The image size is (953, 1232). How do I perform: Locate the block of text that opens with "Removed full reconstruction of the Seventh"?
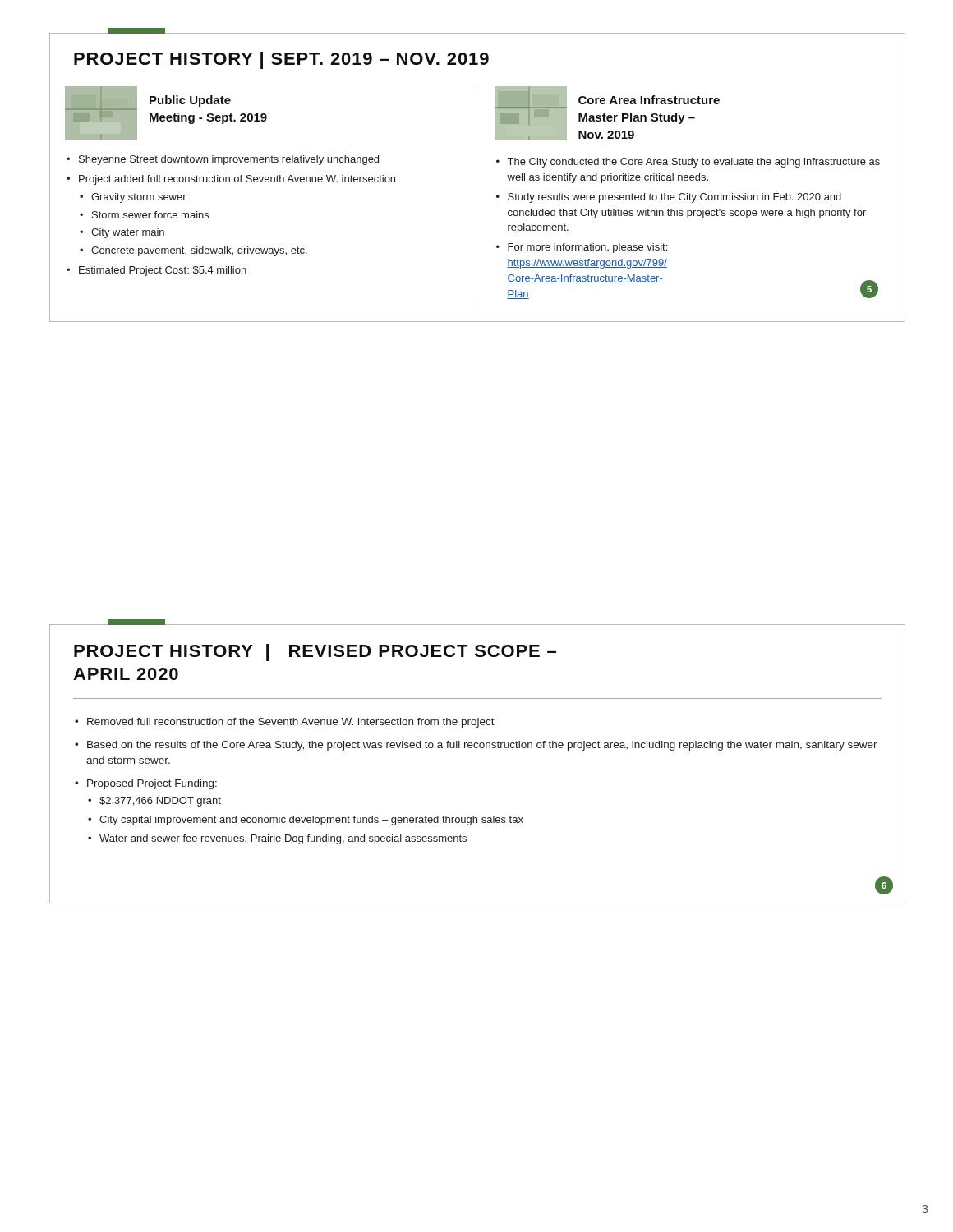click(x=290, y=722)
